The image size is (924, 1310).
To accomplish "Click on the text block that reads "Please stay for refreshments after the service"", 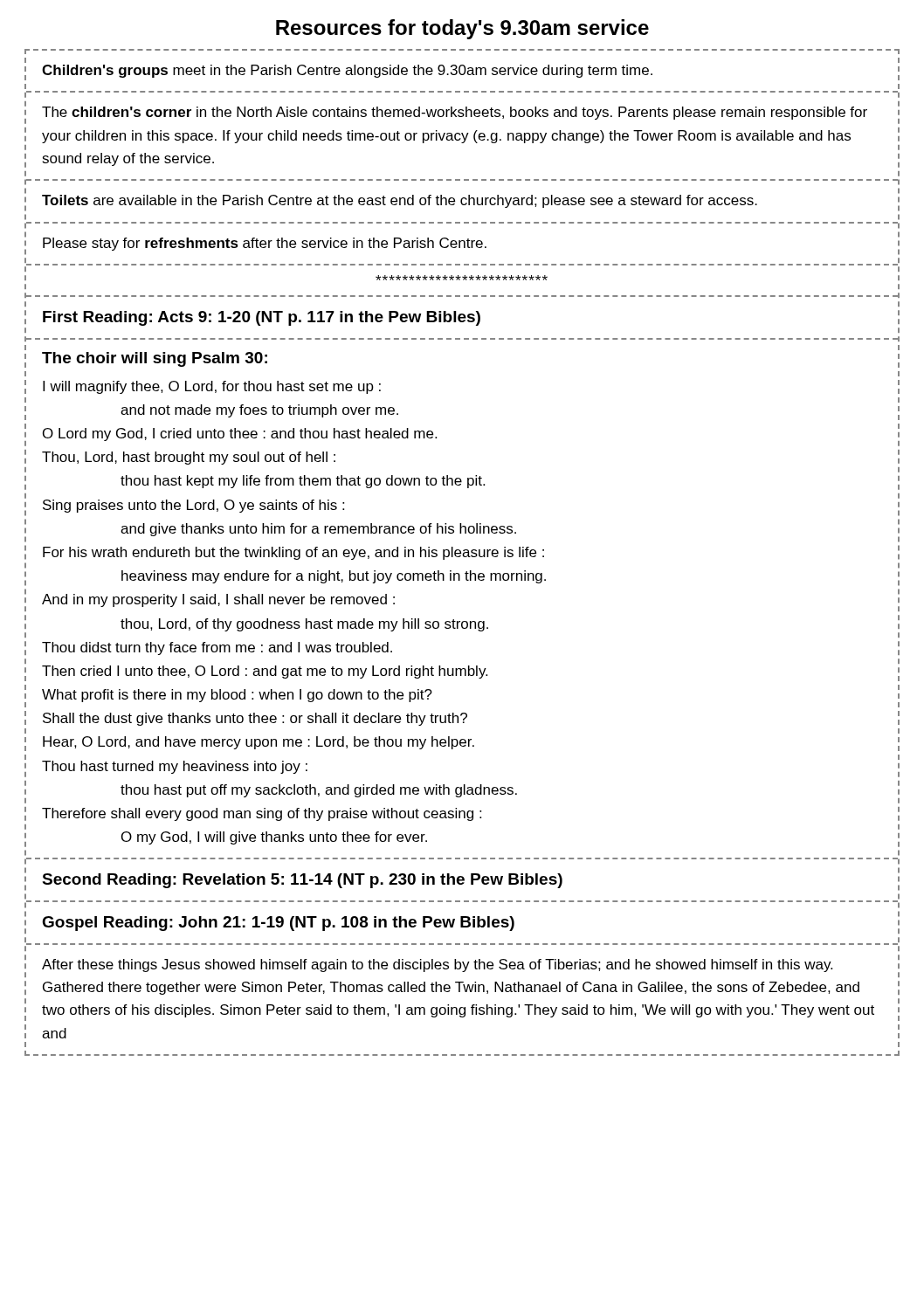I will tap(462, 244).
